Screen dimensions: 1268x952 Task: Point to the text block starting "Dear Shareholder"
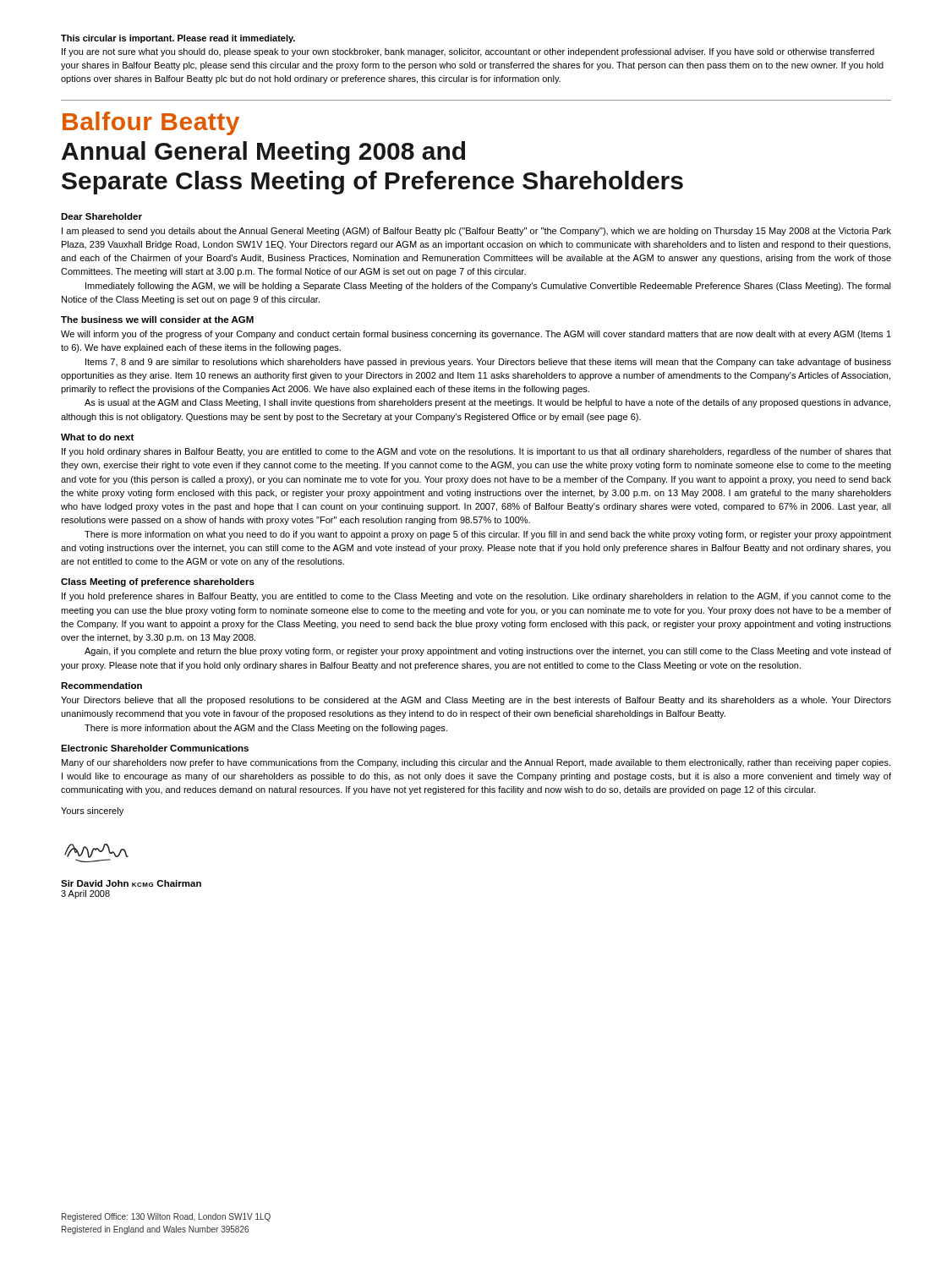pos(101,216)
